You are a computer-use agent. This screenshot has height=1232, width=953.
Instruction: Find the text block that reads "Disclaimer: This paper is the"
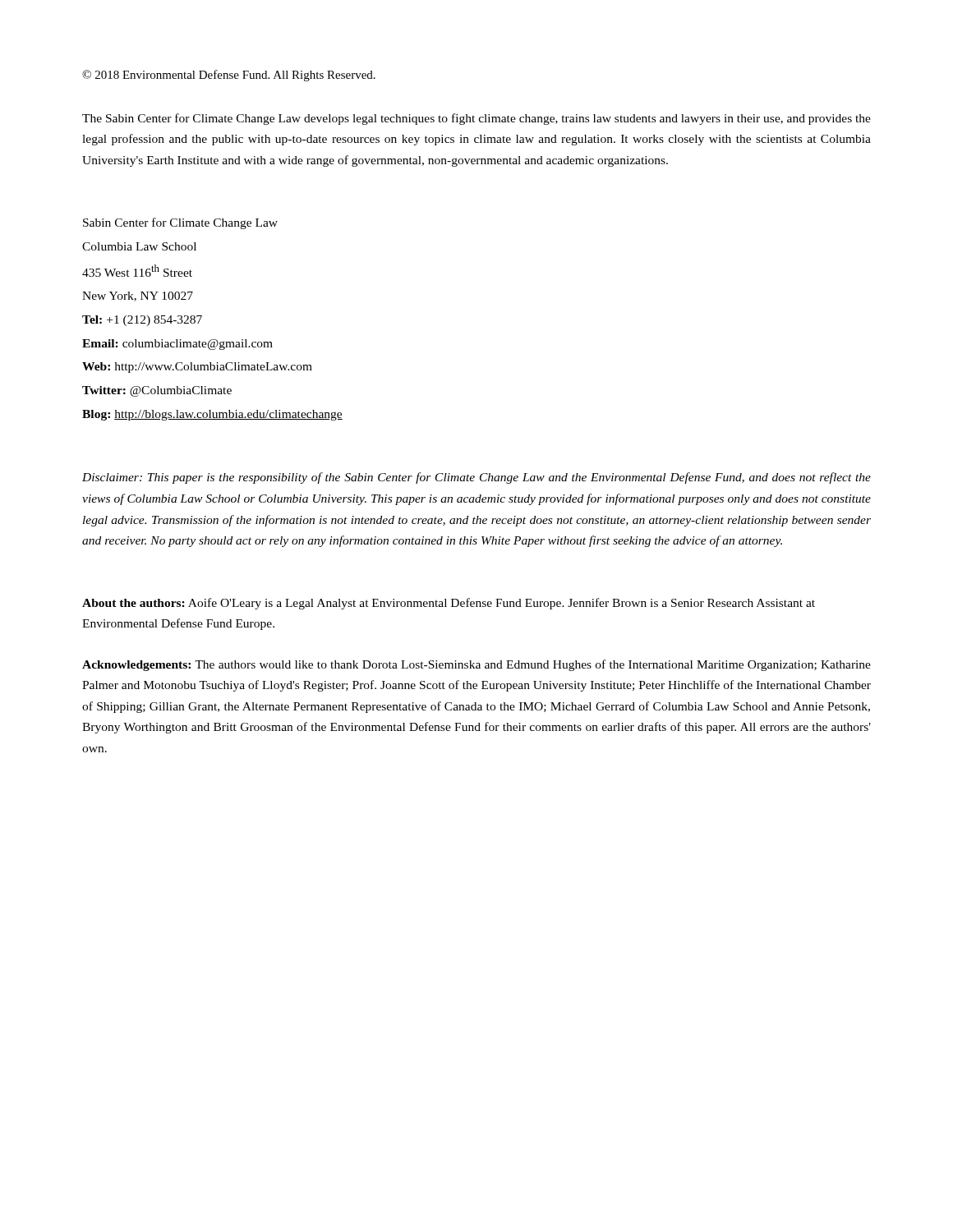click(x=476, y=509)
